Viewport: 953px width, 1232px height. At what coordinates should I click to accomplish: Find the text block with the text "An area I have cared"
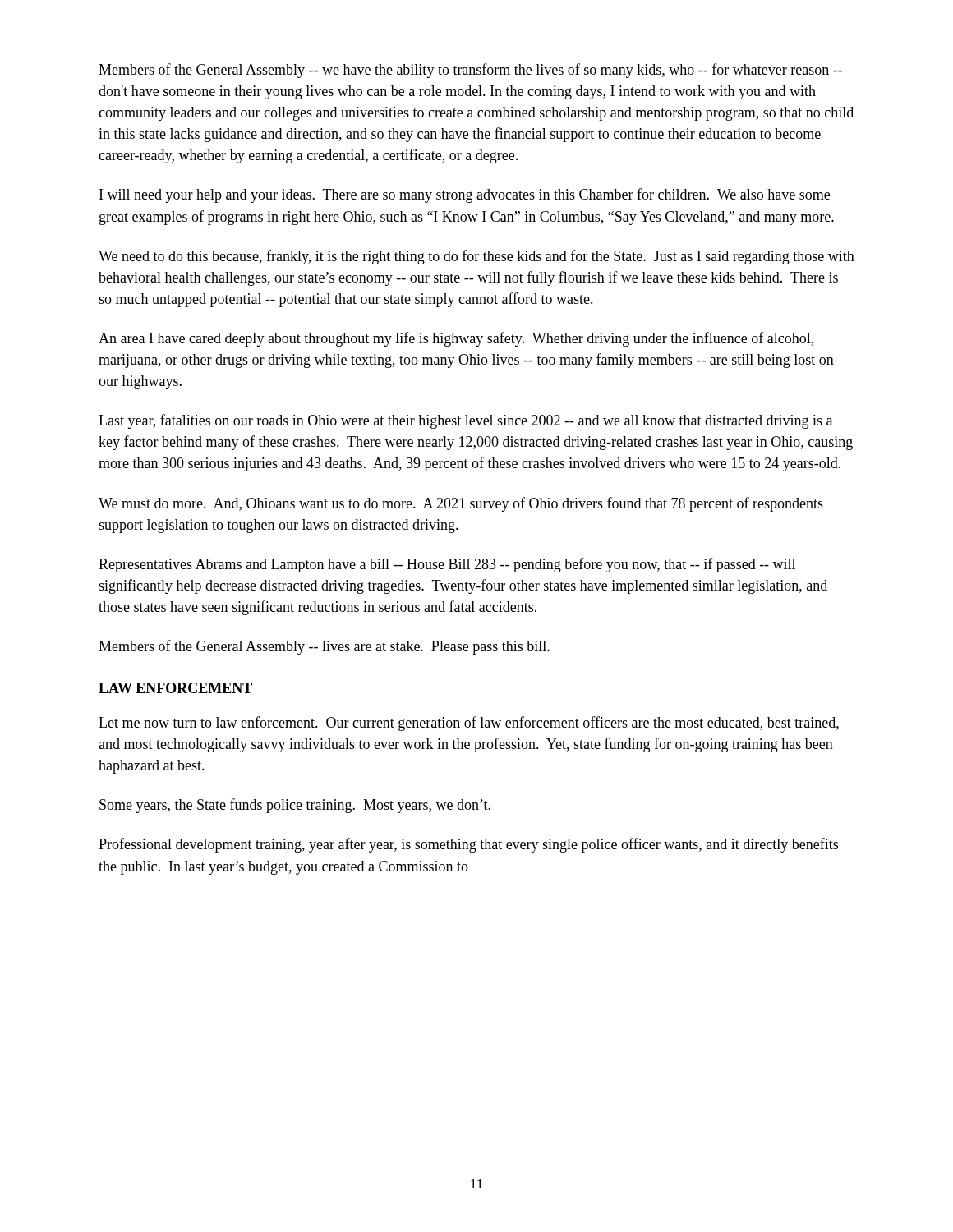click(466, 360)
